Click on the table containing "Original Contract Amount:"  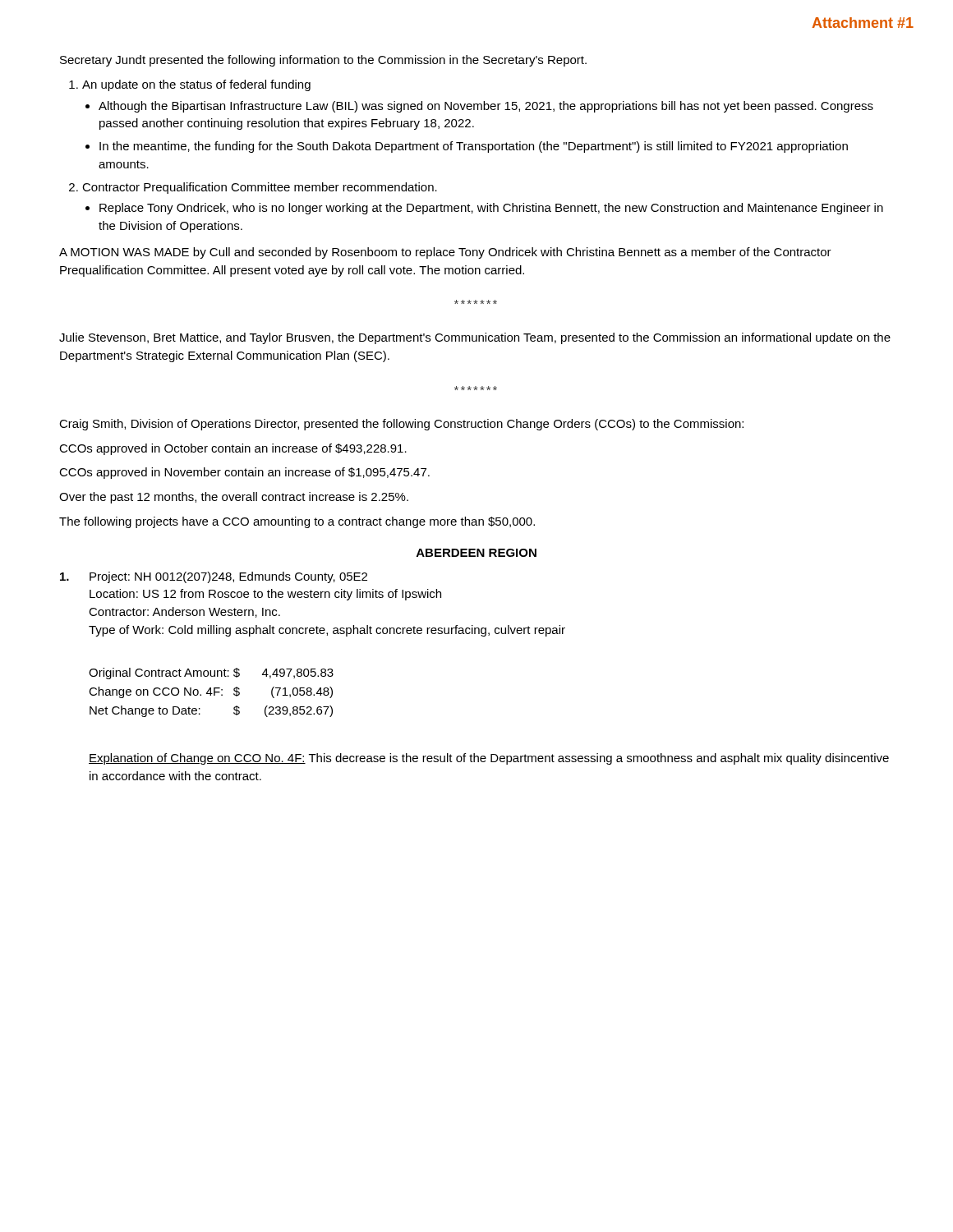tap(491, 691)
